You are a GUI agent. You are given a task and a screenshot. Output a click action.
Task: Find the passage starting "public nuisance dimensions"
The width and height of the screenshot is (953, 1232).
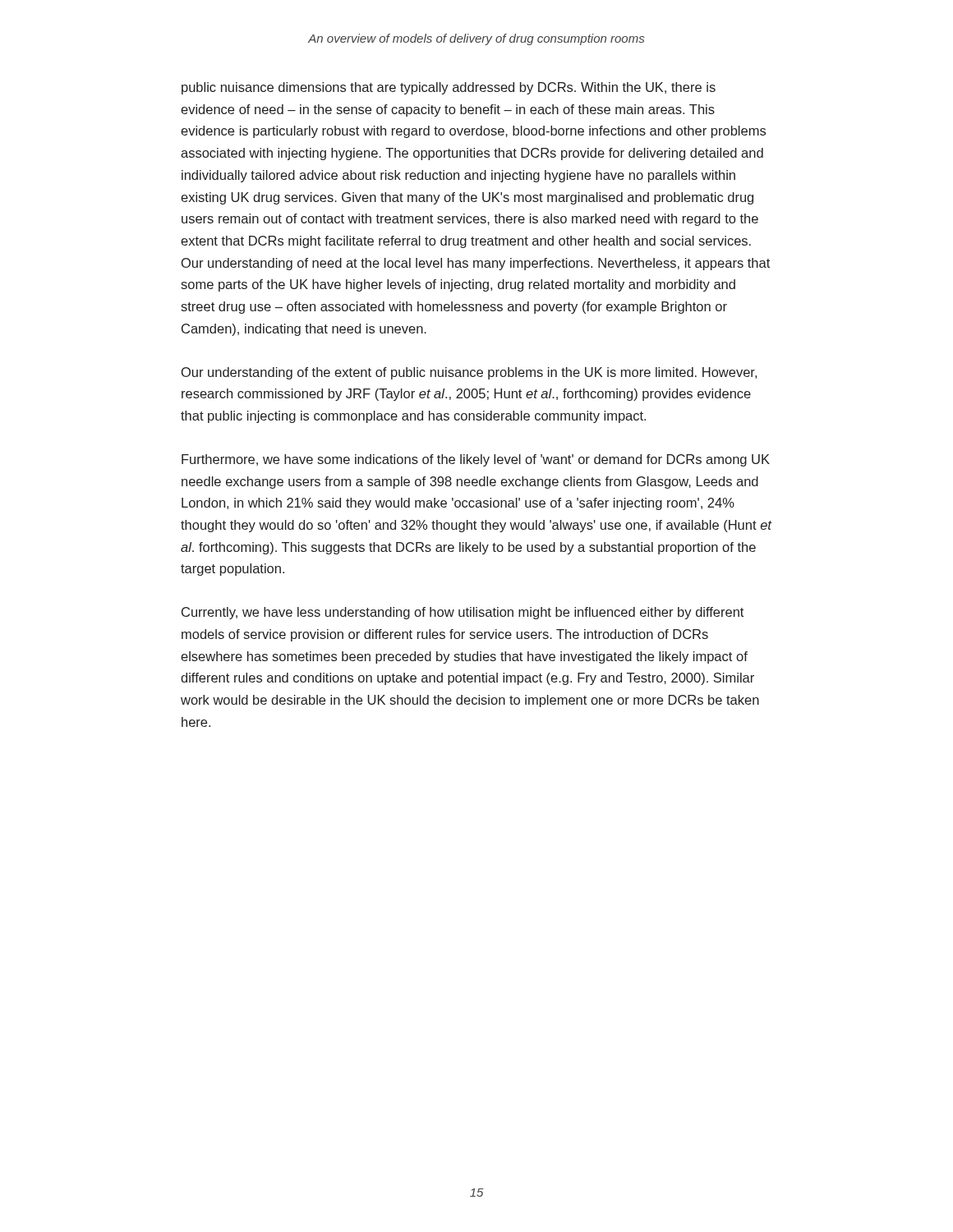pos(475,208)
